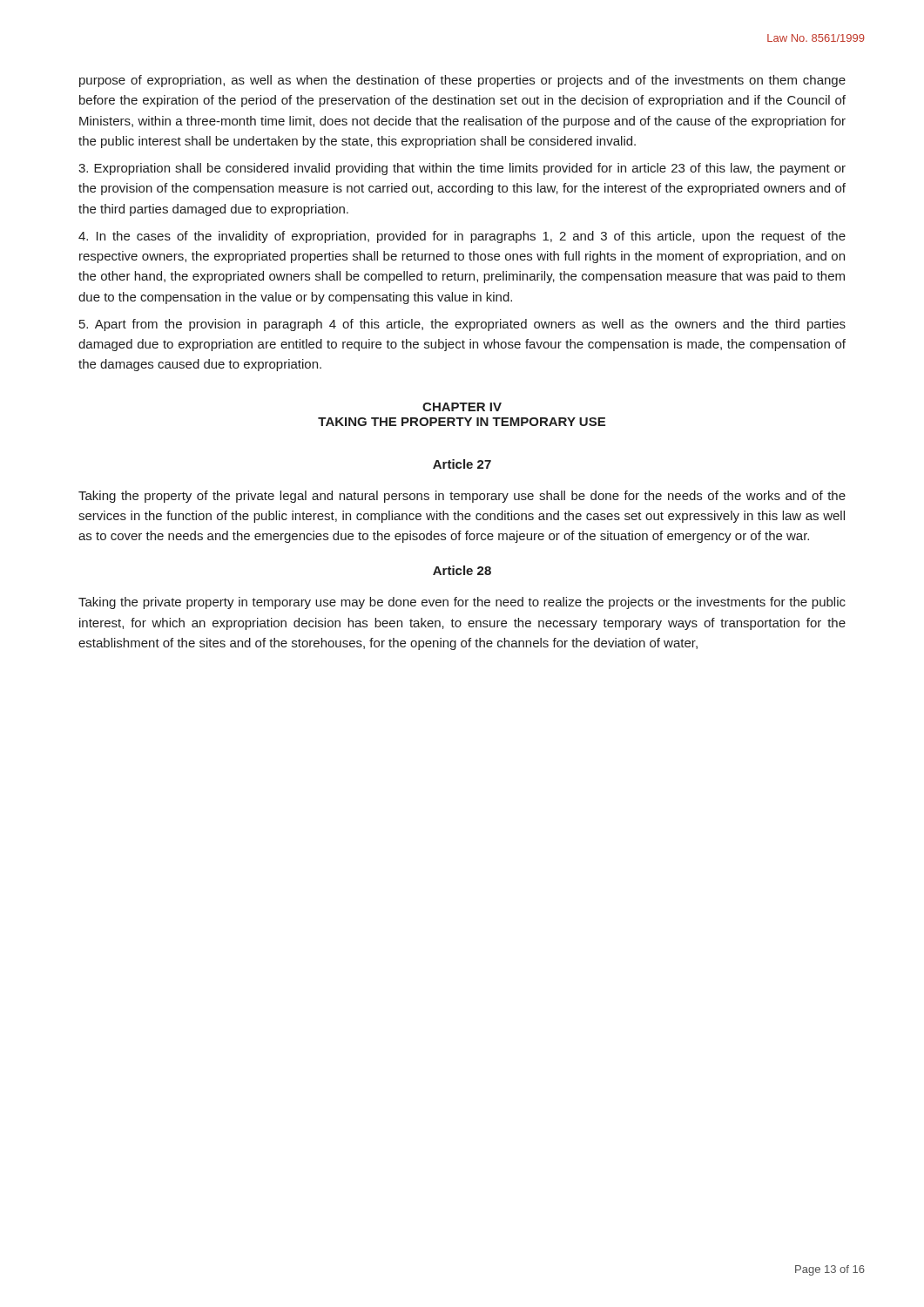Where is the passage that starts "Expropriation shall be considered"?
Viewport: 924px width, 1307px height.
(x=462, y=188)
